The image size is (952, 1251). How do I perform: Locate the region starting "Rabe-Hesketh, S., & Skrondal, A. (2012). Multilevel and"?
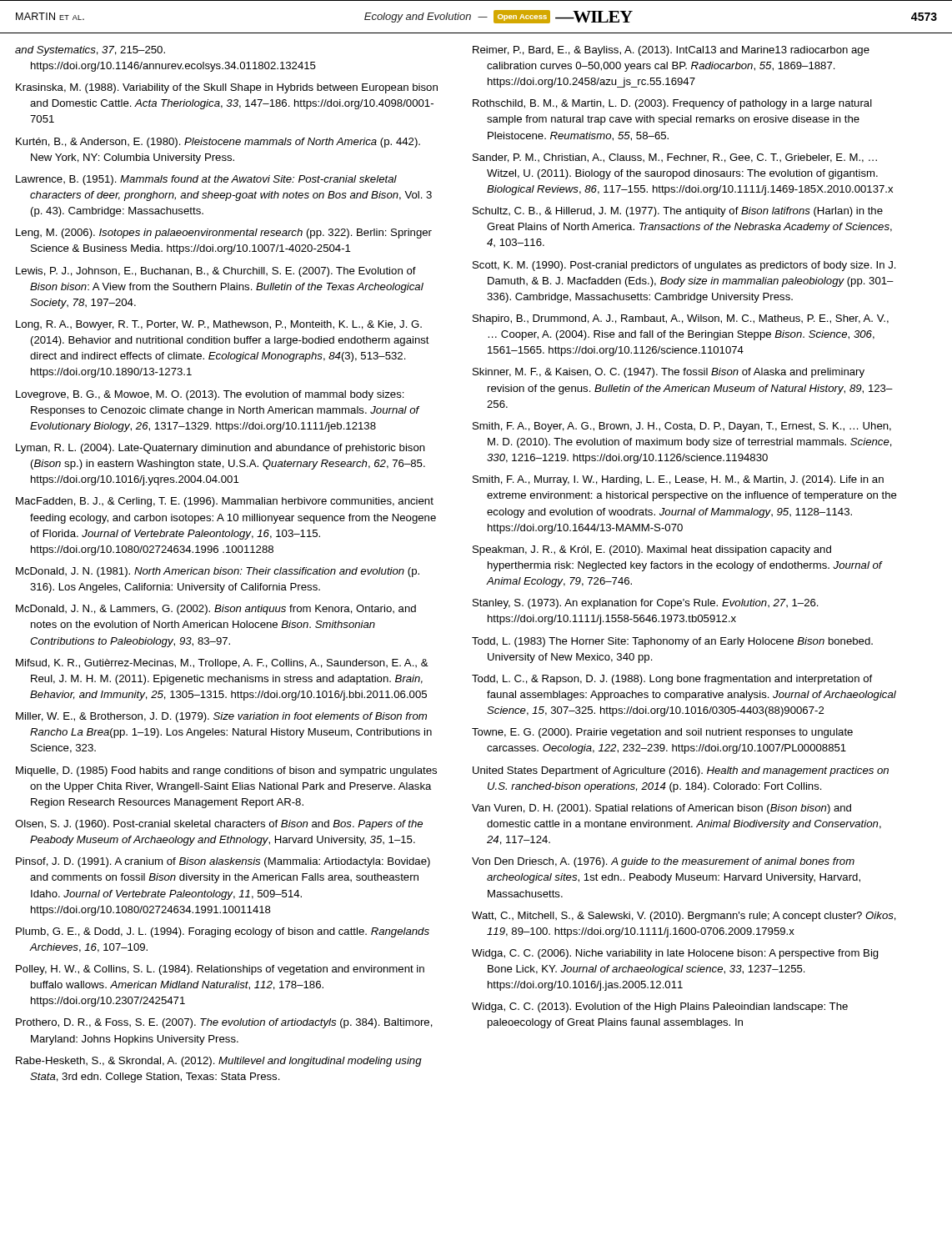[x=218, y=1068]
